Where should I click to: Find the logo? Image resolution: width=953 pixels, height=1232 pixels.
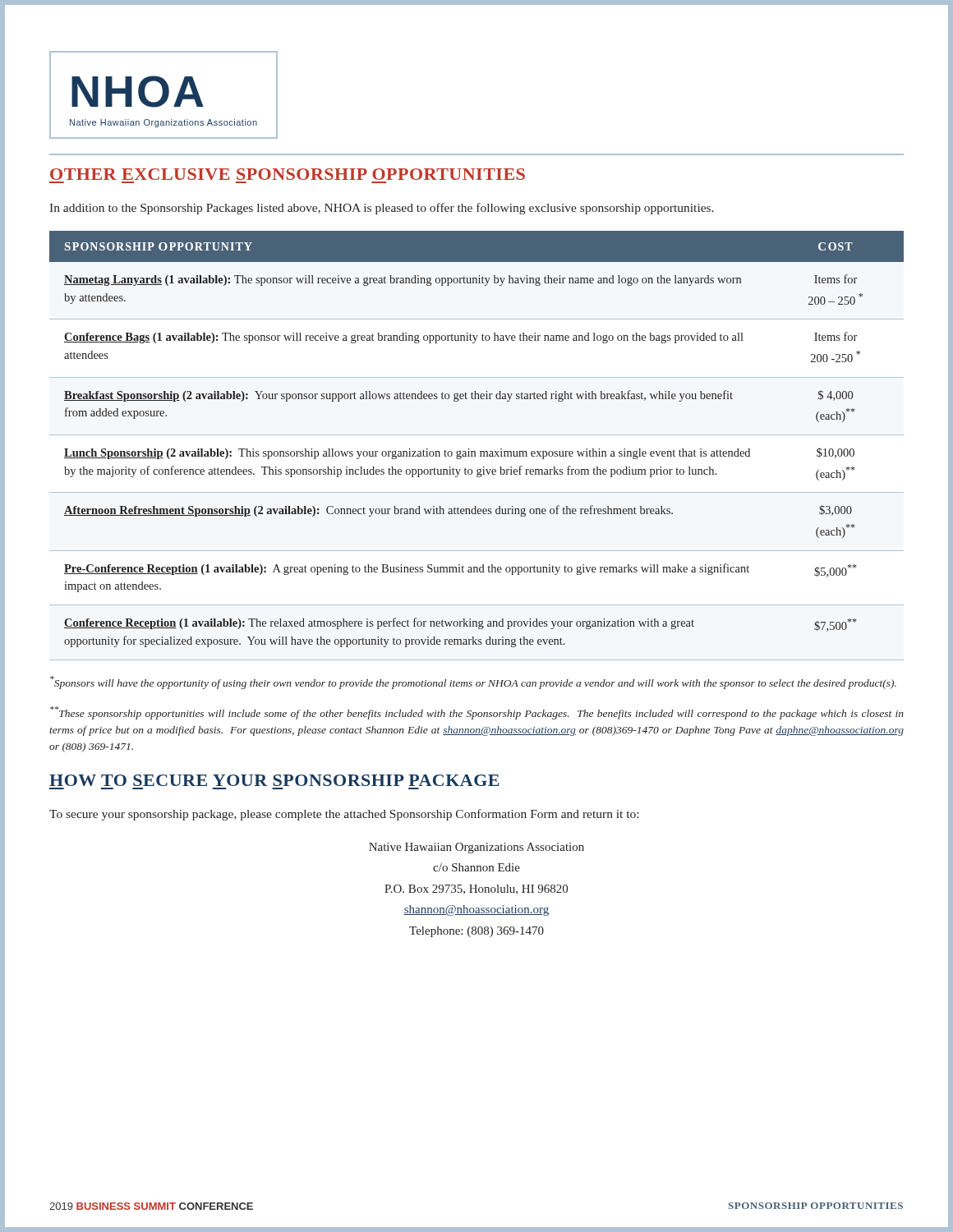click(163, 84)
